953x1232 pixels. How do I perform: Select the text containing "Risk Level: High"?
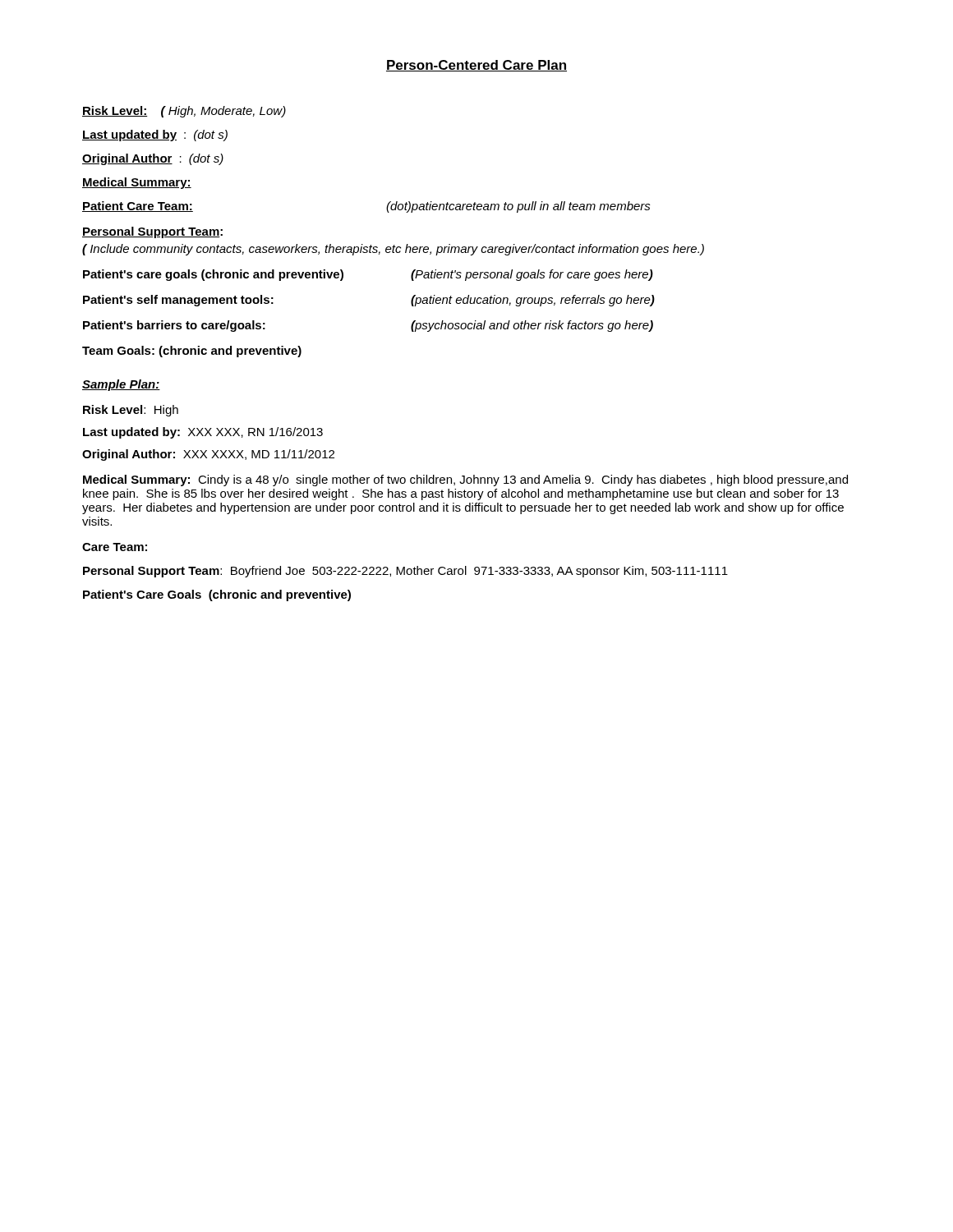tap(130, 409)
